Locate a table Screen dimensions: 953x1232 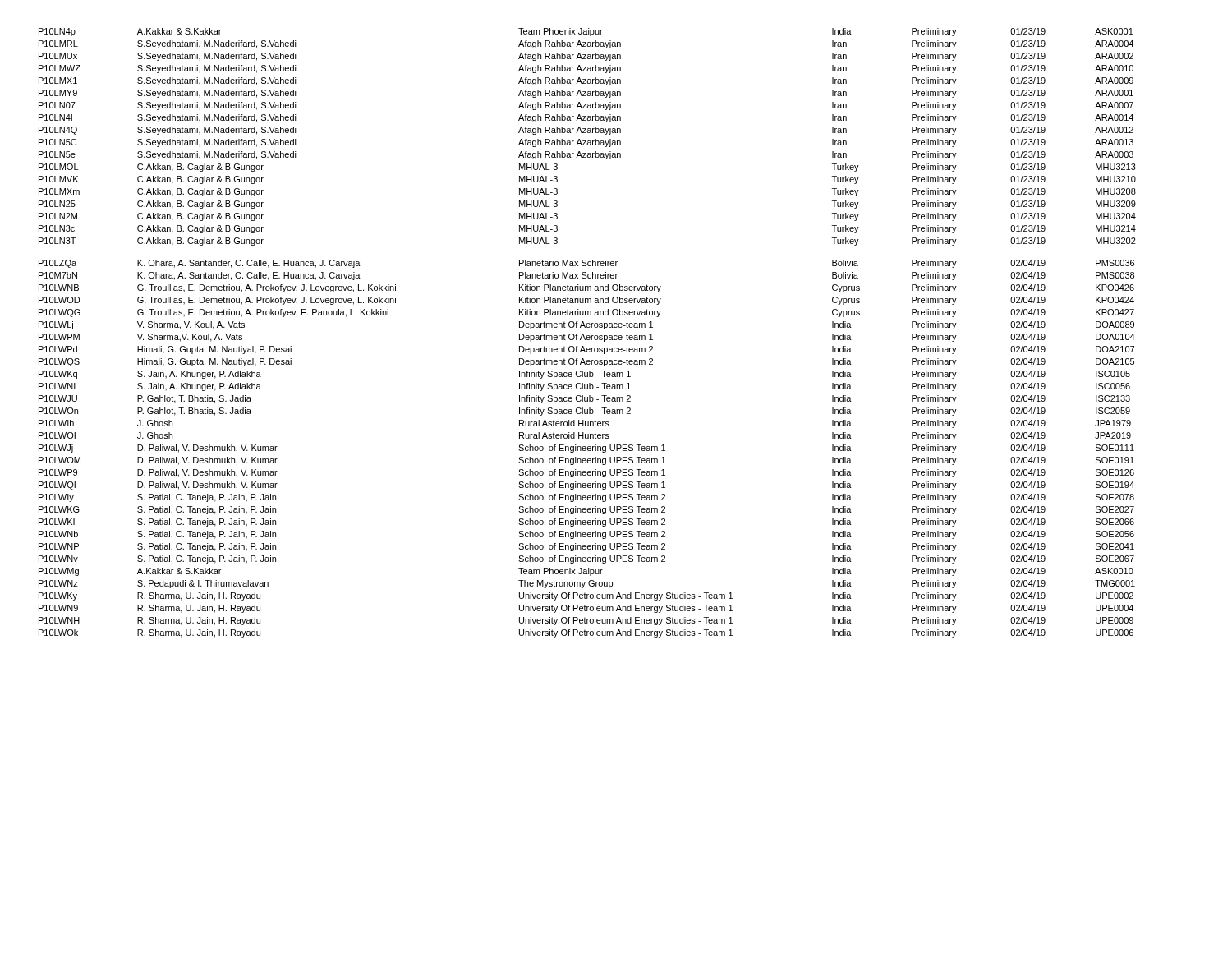click(x=616, y=332)
